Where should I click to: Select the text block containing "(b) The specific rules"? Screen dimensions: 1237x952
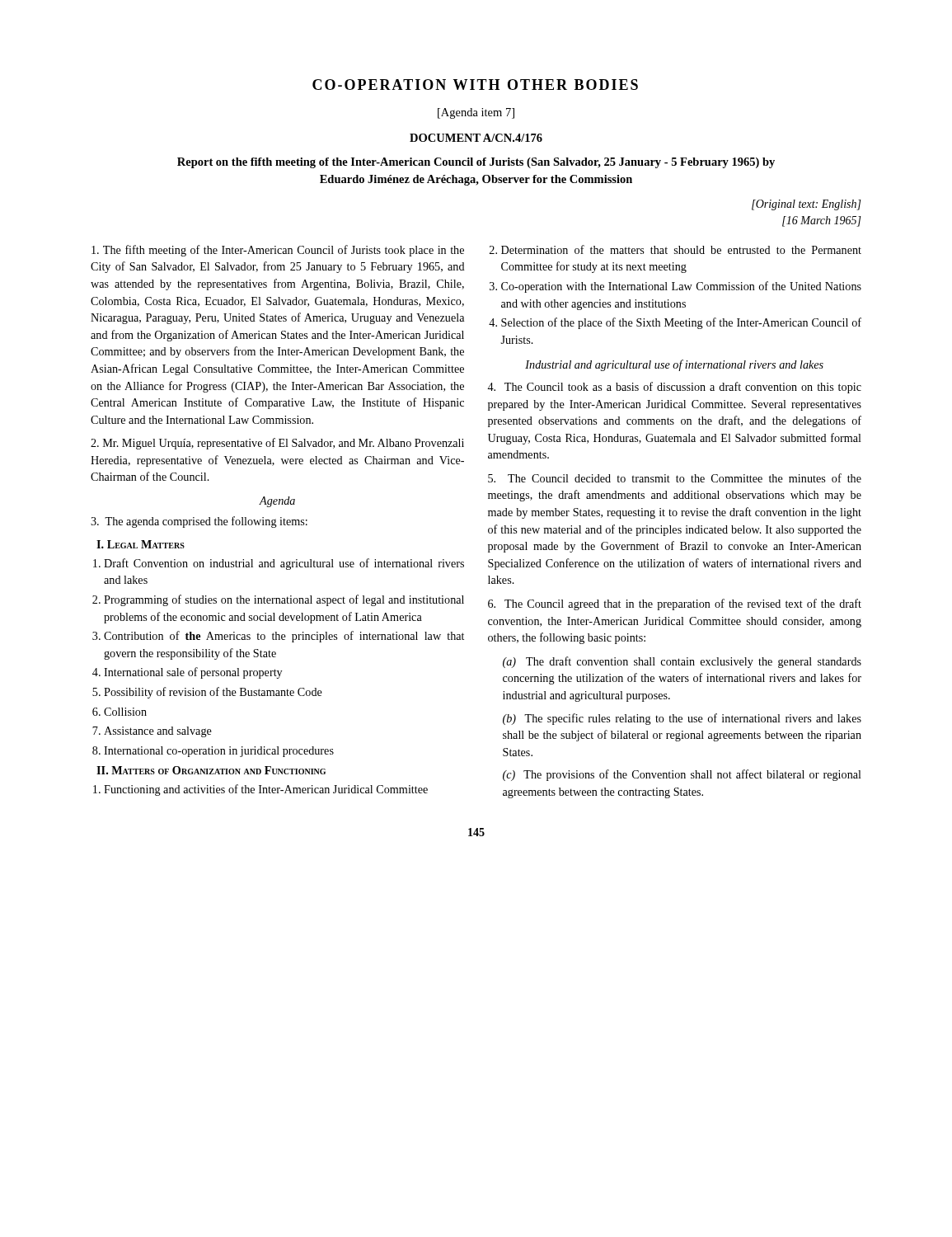[682, 735]
